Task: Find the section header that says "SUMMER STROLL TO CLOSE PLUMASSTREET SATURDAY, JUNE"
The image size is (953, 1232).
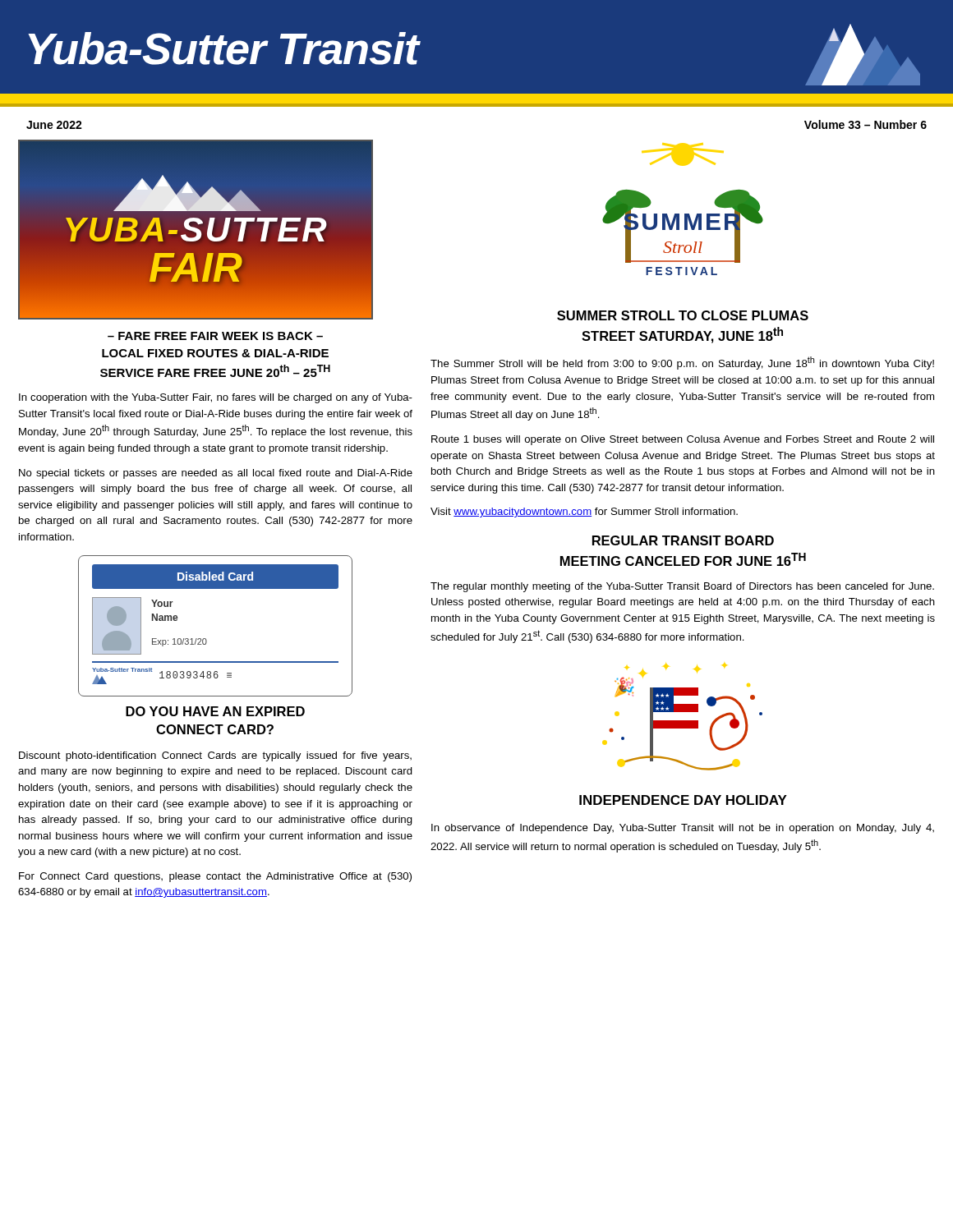Action: pyautogui.click(x=683, y=326)
